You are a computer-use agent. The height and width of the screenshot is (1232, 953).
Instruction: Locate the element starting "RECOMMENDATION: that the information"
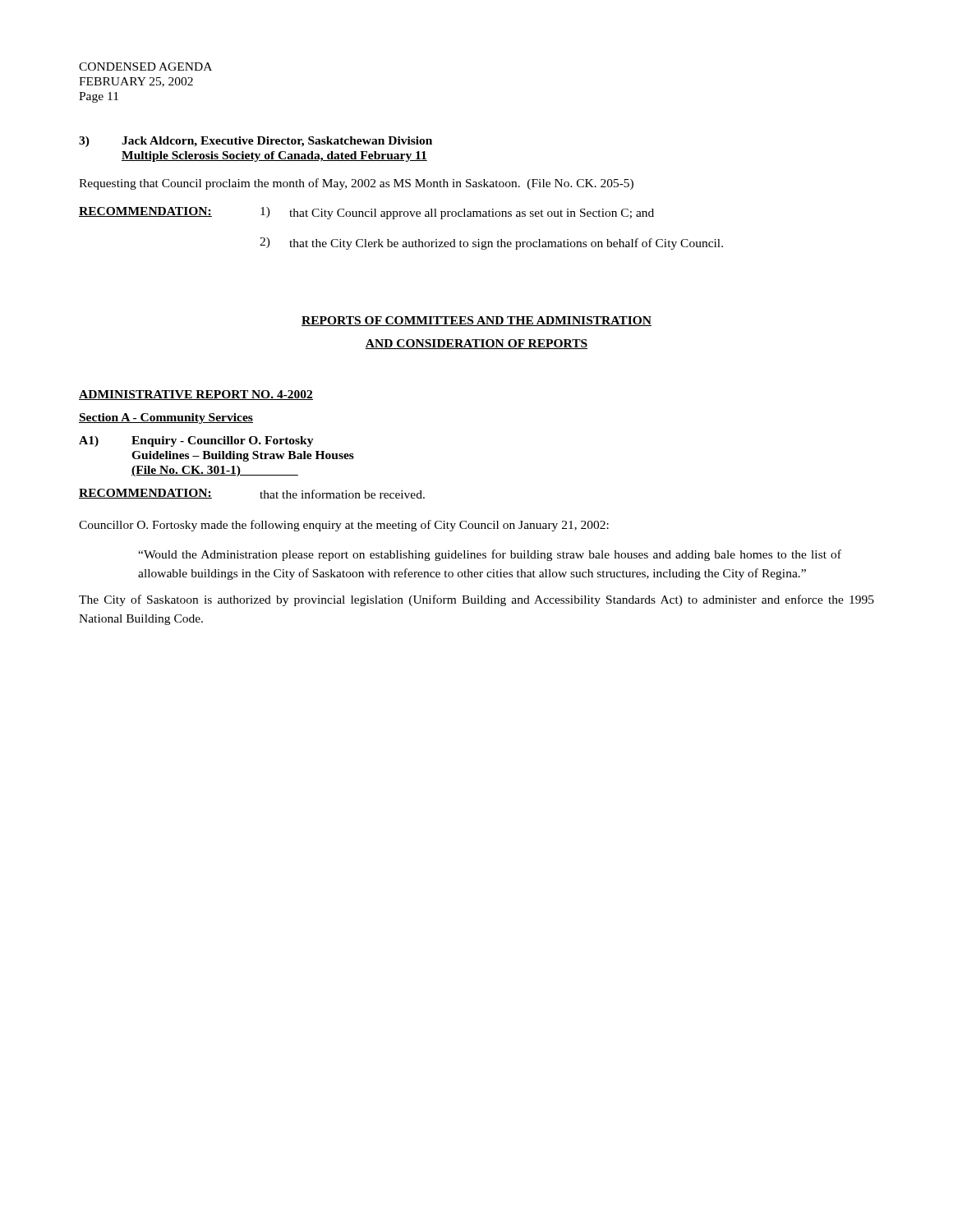tap(252, 495)
